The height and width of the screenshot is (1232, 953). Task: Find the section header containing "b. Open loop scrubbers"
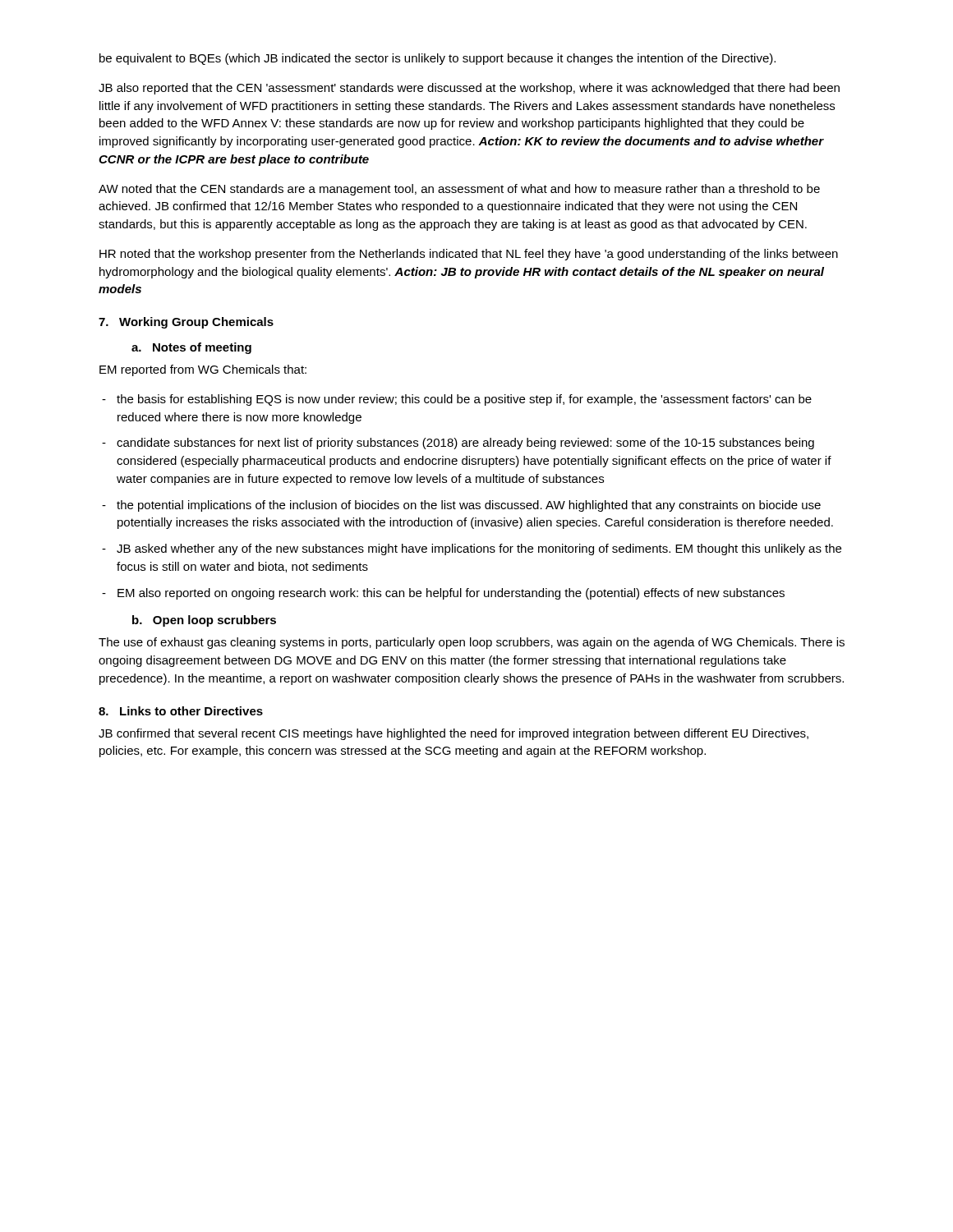click(x=204, y=620)
